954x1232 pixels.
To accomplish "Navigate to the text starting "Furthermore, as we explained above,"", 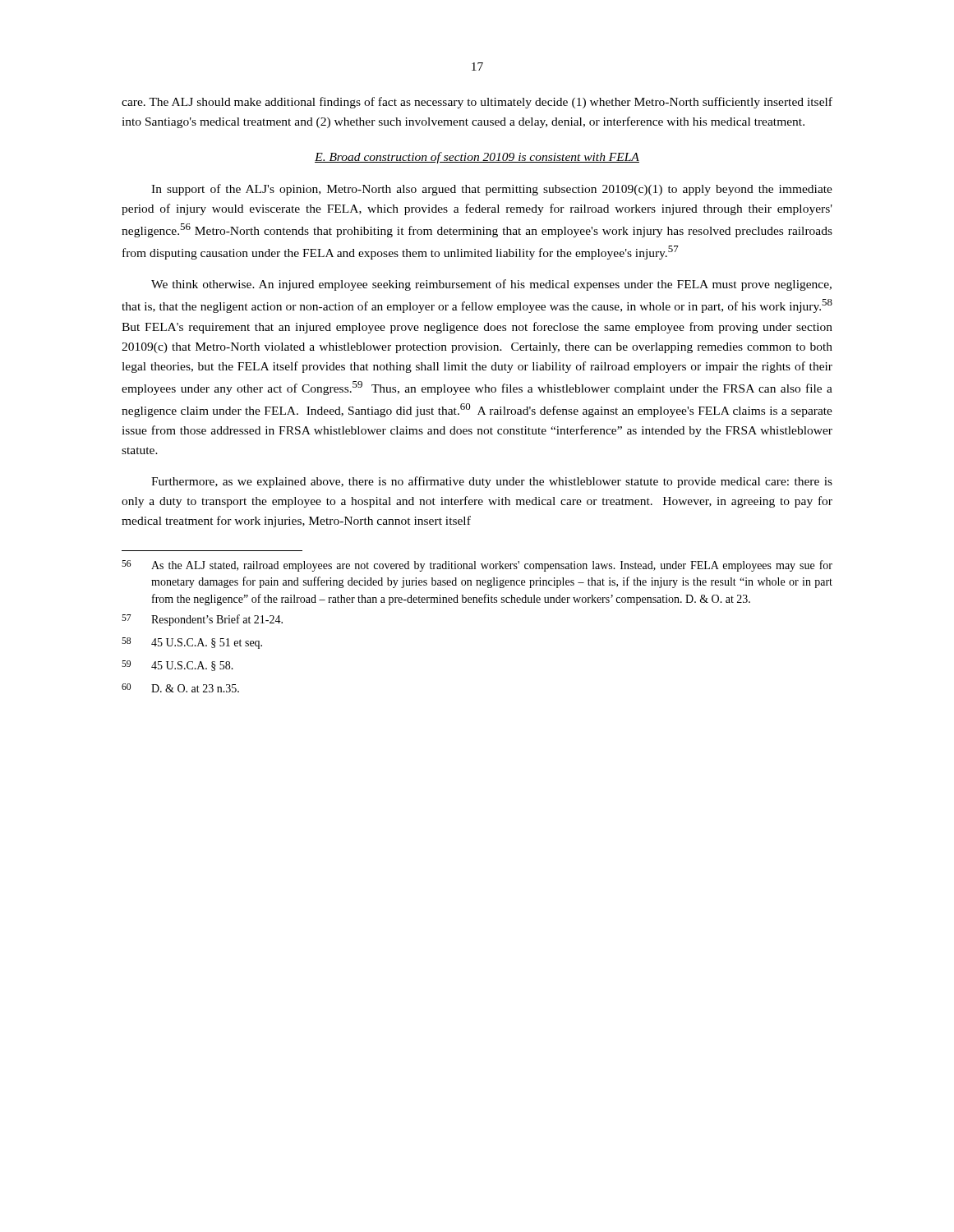I will click(x=477, y=501).
